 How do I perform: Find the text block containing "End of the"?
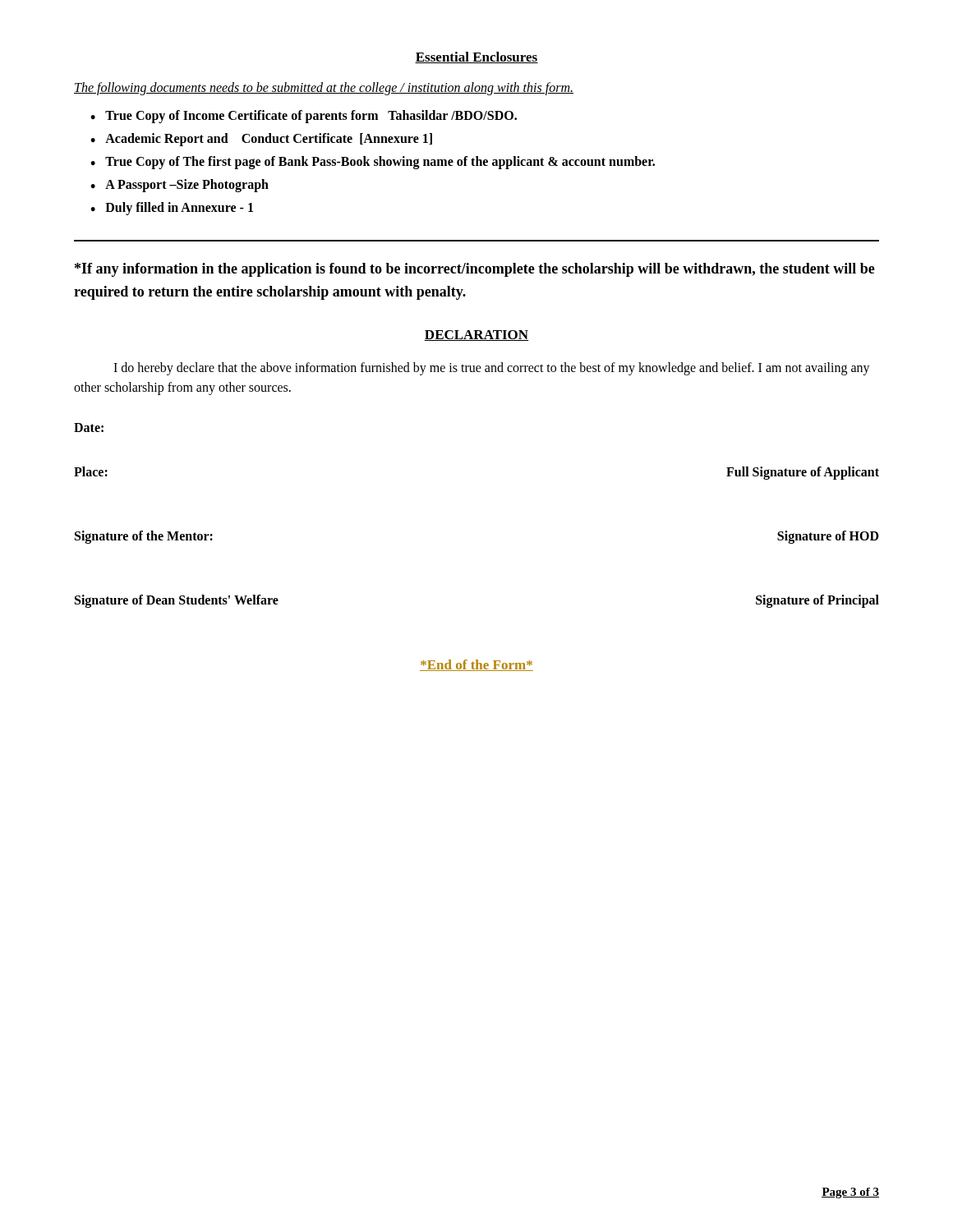[x=476, y=665]
